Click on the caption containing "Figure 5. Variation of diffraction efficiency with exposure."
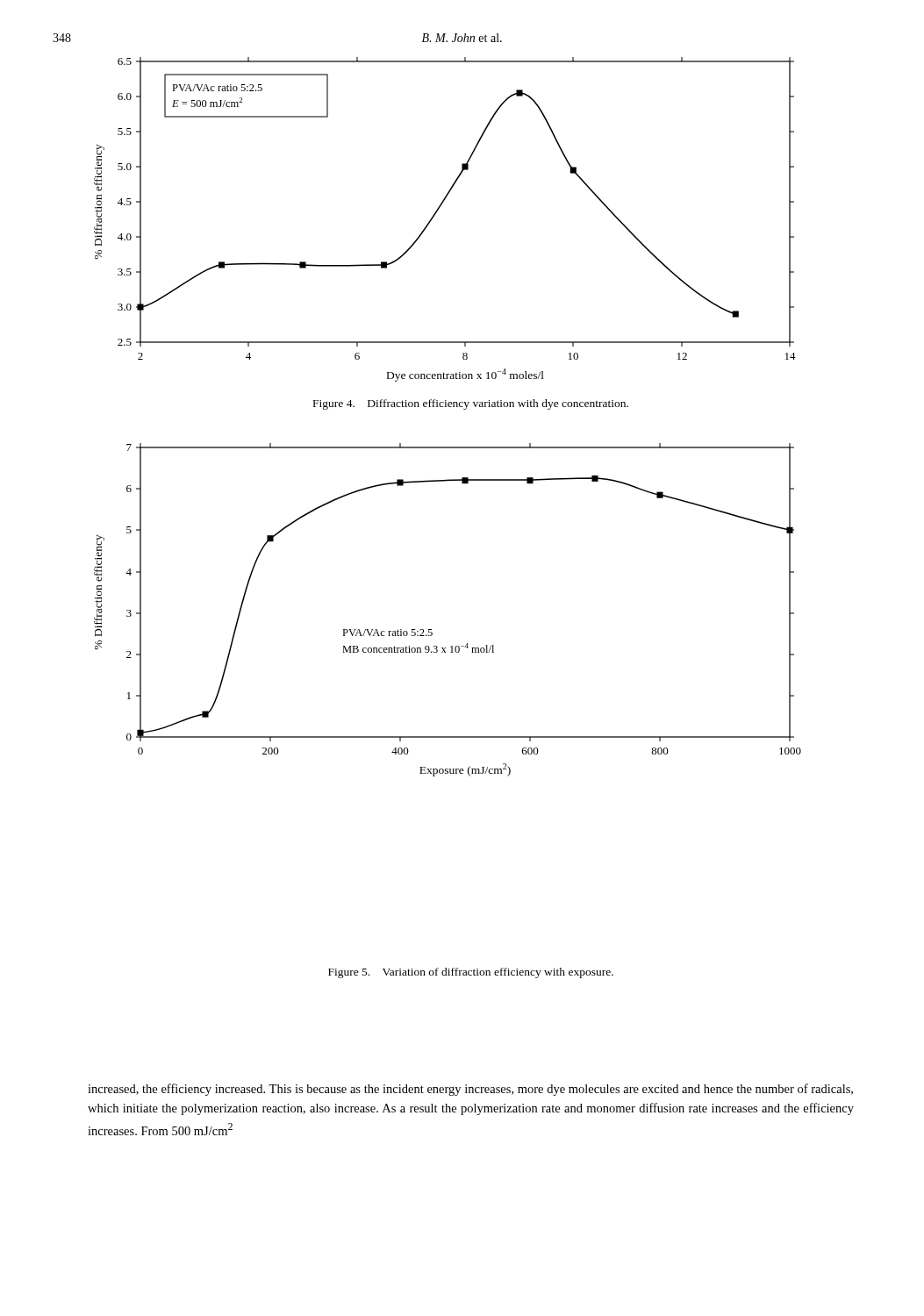Screen dimensions: 1316x924 [x=471, y=972]
